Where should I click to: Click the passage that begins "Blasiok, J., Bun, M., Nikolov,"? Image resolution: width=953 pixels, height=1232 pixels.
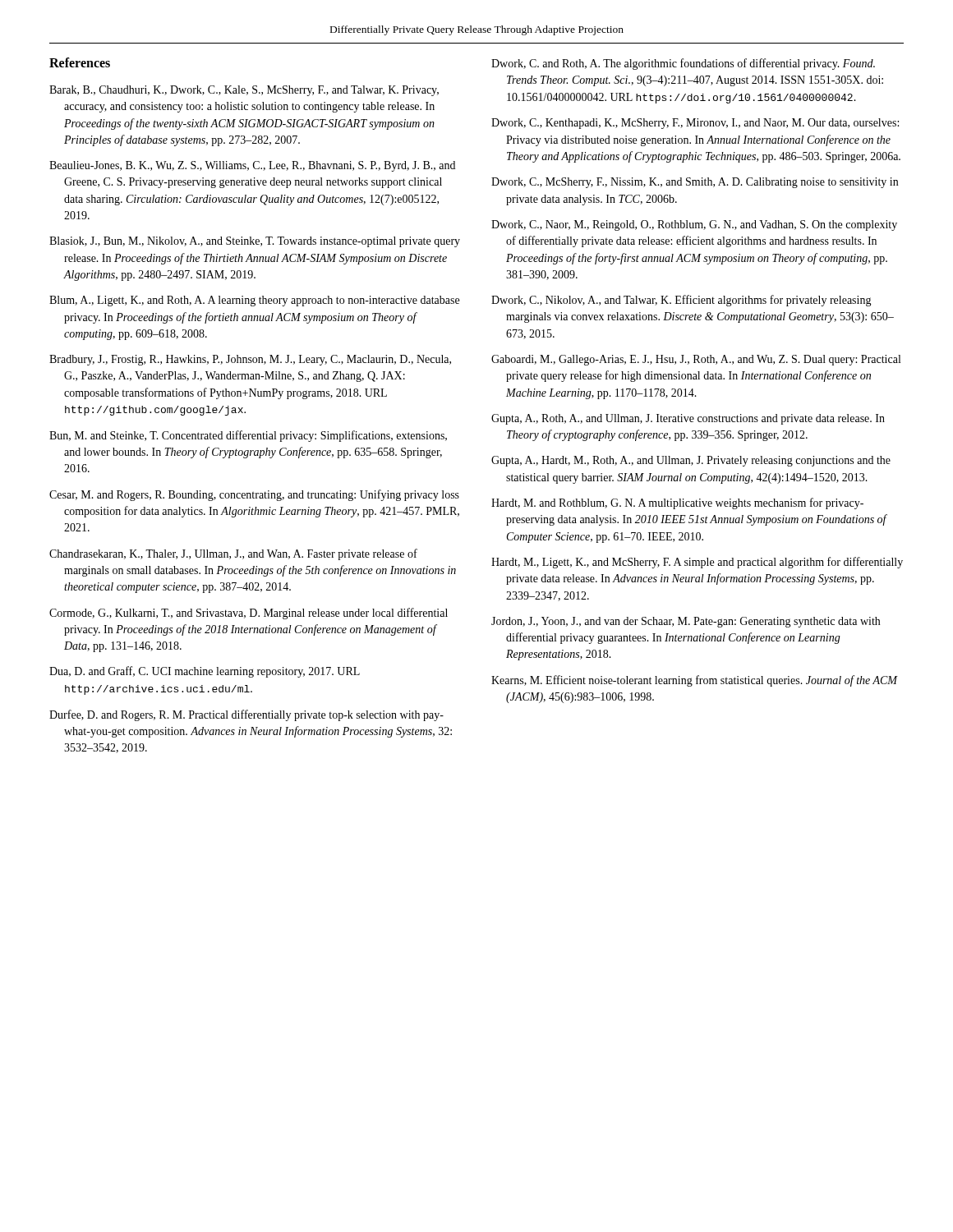click(x=255, y=258)
